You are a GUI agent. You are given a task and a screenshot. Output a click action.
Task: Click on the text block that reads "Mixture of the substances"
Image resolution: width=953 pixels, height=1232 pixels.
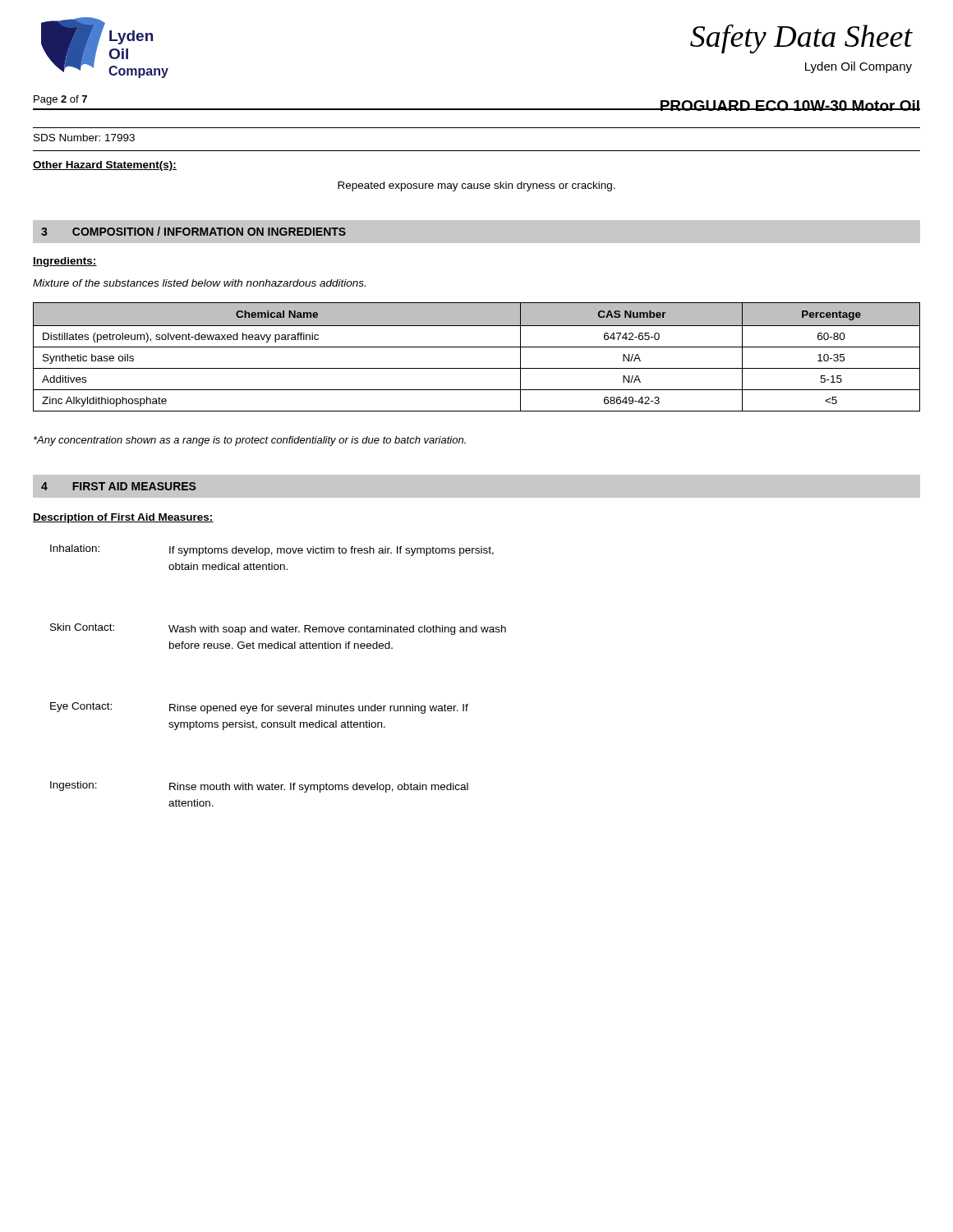point(200,283)
